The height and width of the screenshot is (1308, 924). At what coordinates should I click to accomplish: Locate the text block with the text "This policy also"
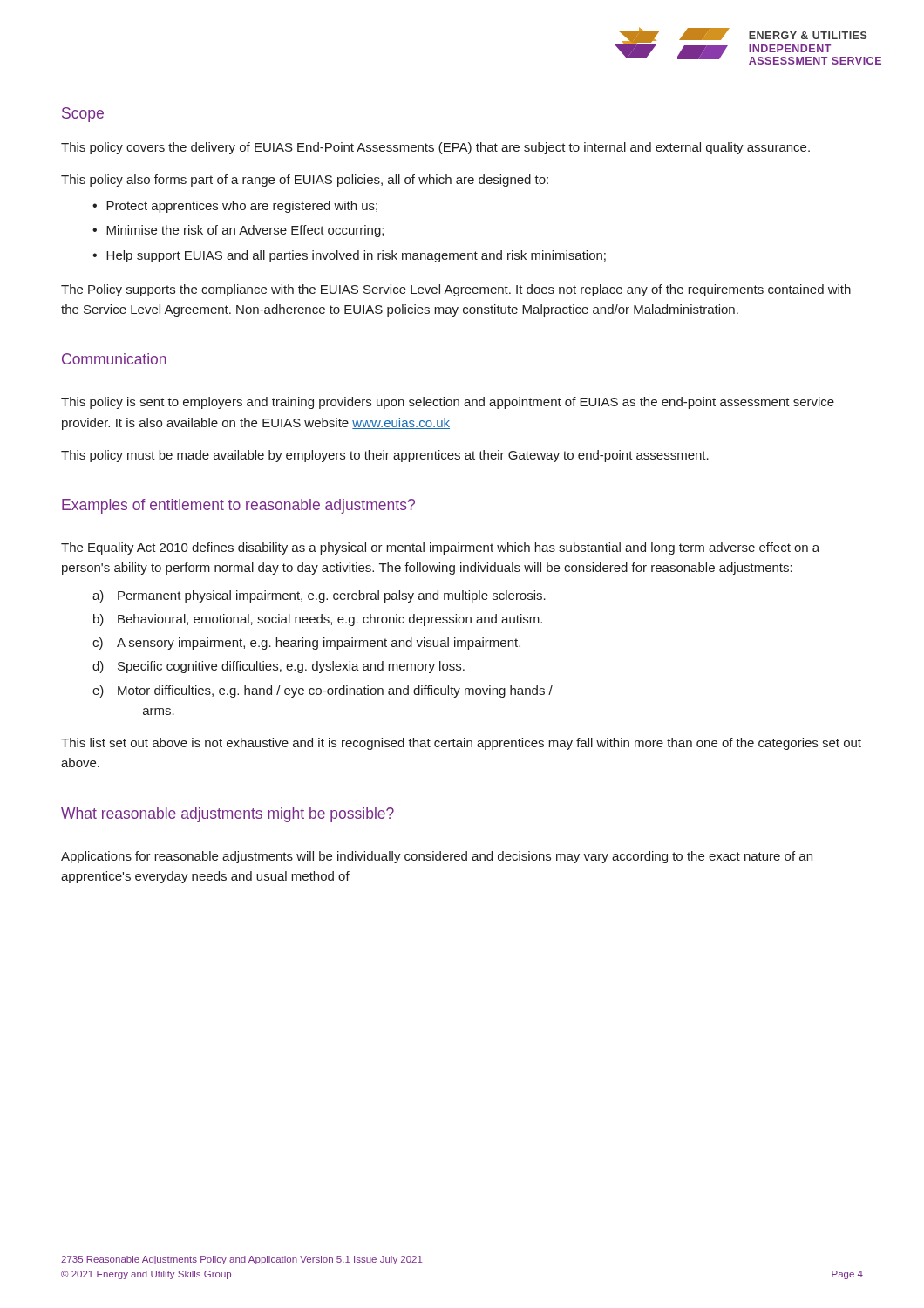coord(305,179)
